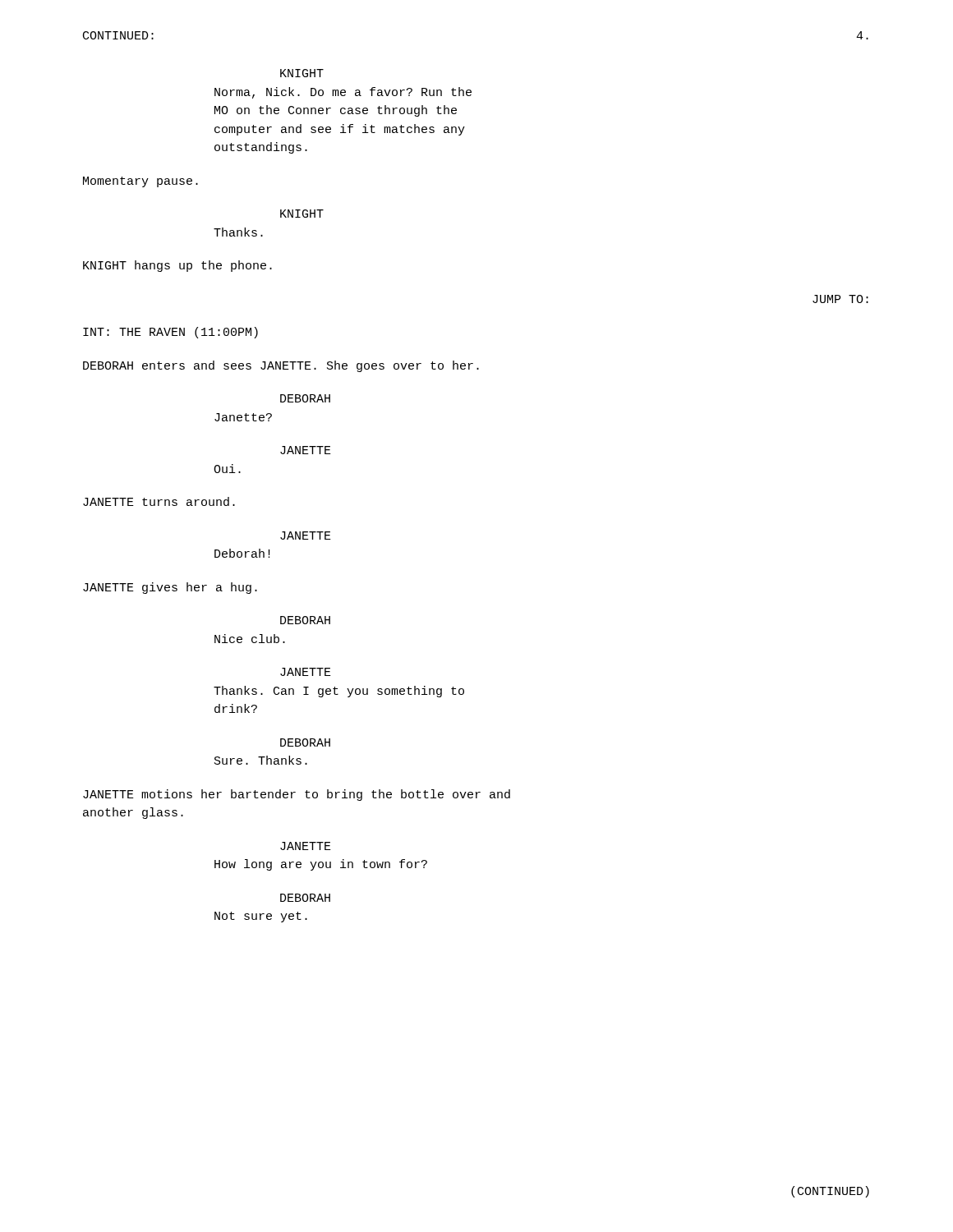Point to "KNIGHT Thanks."
The image size is (953, 1232).
point(302,214)
